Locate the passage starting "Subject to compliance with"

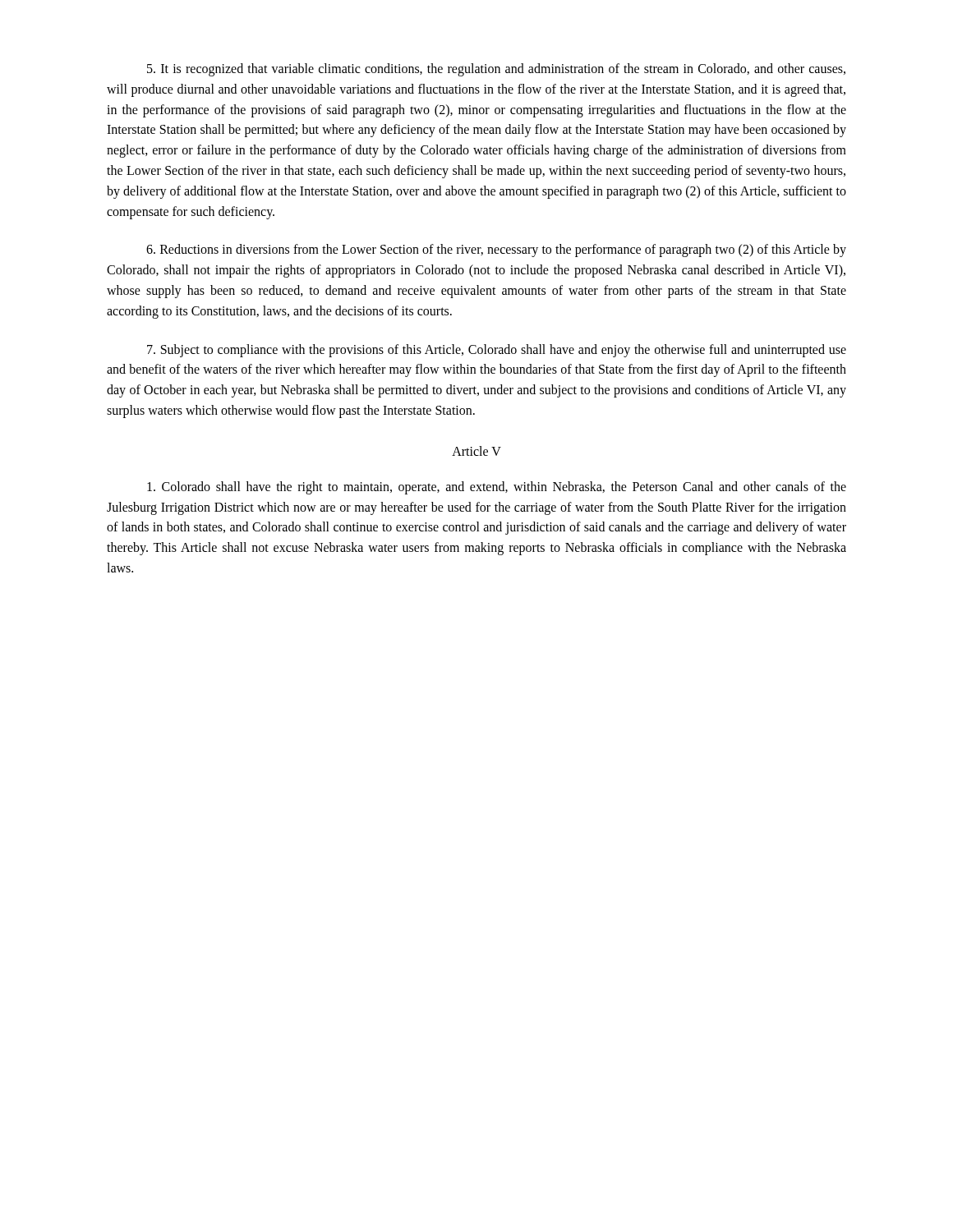click(x=476, y=380)
